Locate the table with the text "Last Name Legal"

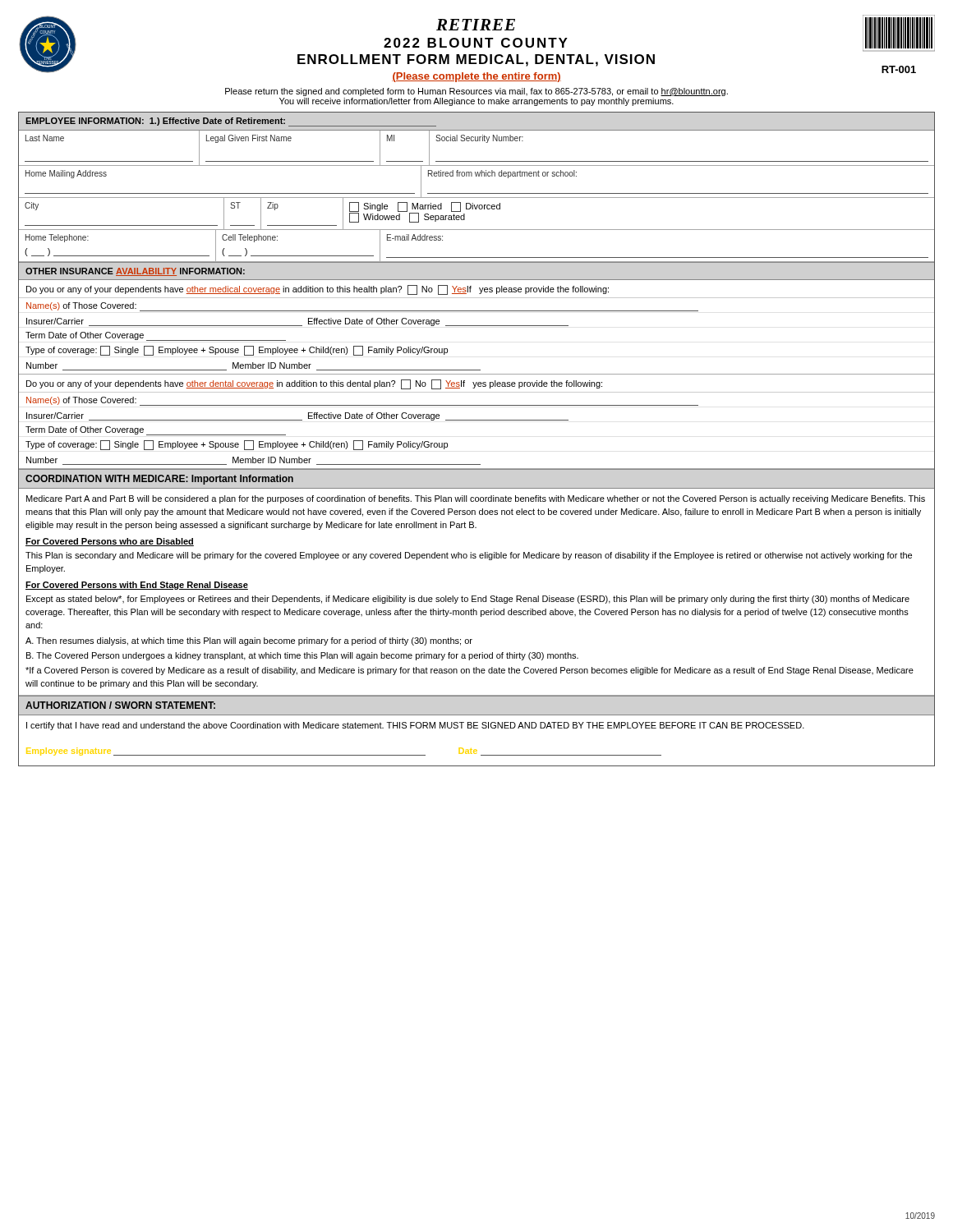[476, 148]
